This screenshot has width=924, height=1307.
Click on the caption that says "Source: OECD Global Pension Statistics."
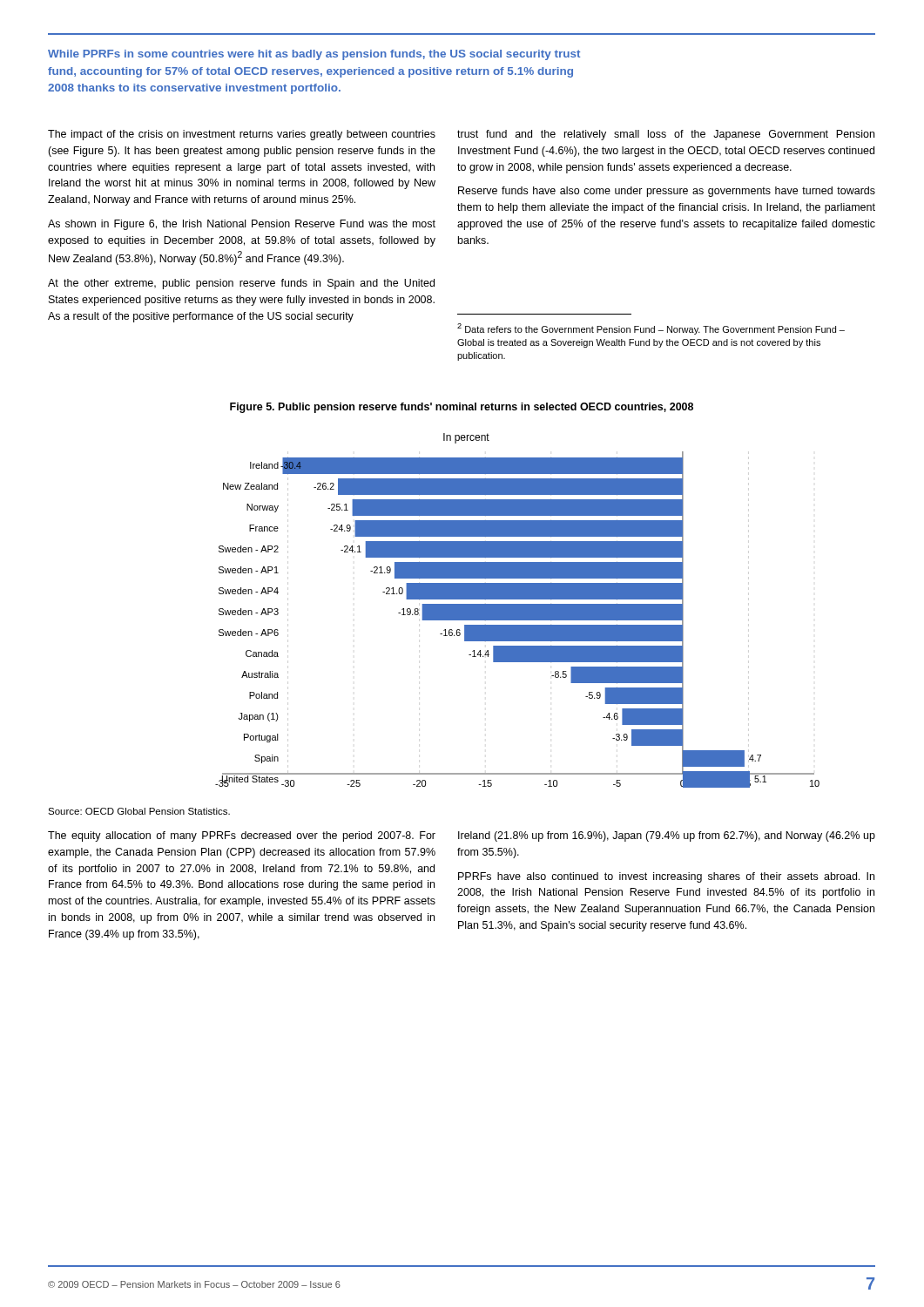pos(139,811)
